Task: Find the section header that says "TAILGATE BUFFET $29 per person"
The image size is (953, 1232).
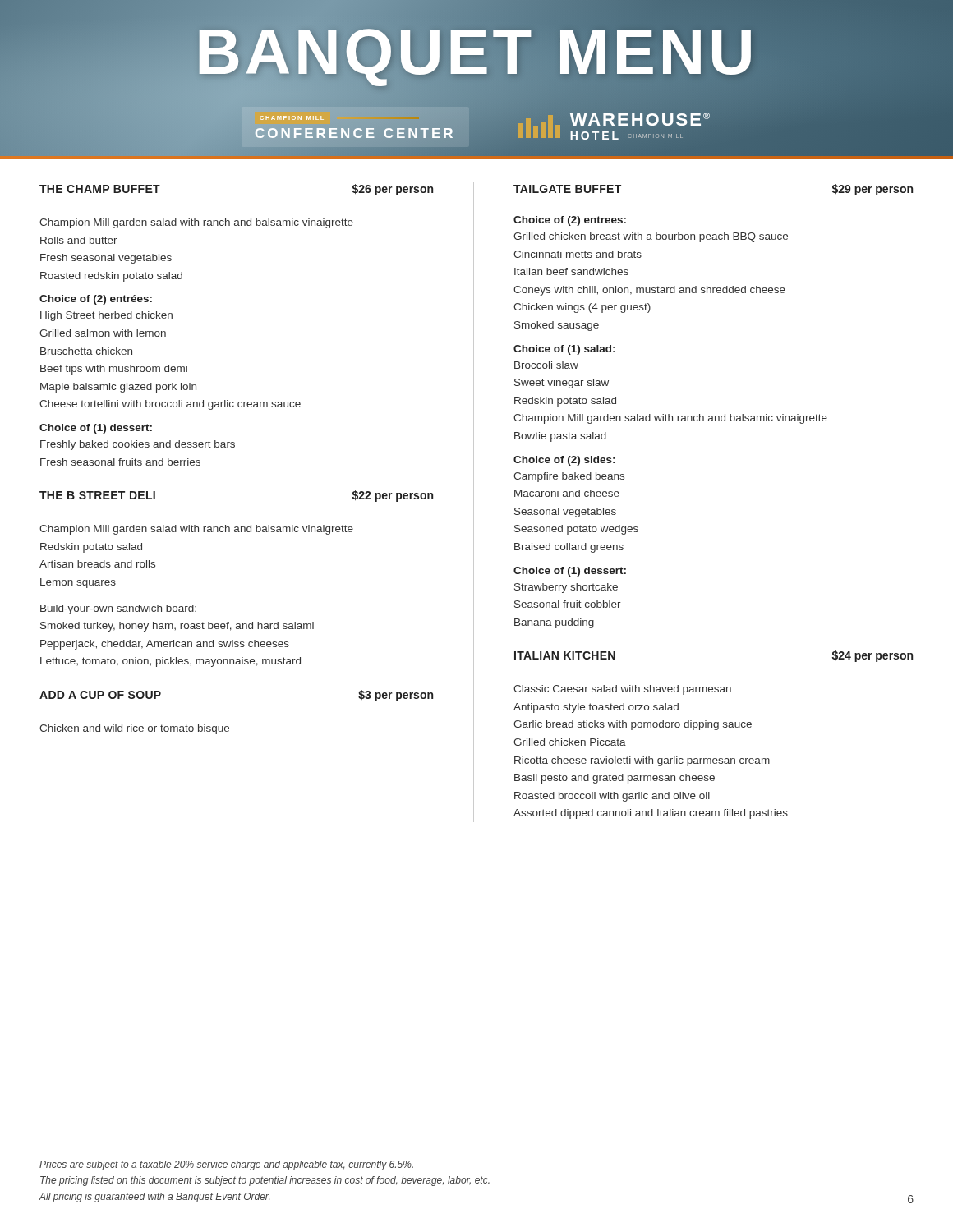Action: point(567,189)
